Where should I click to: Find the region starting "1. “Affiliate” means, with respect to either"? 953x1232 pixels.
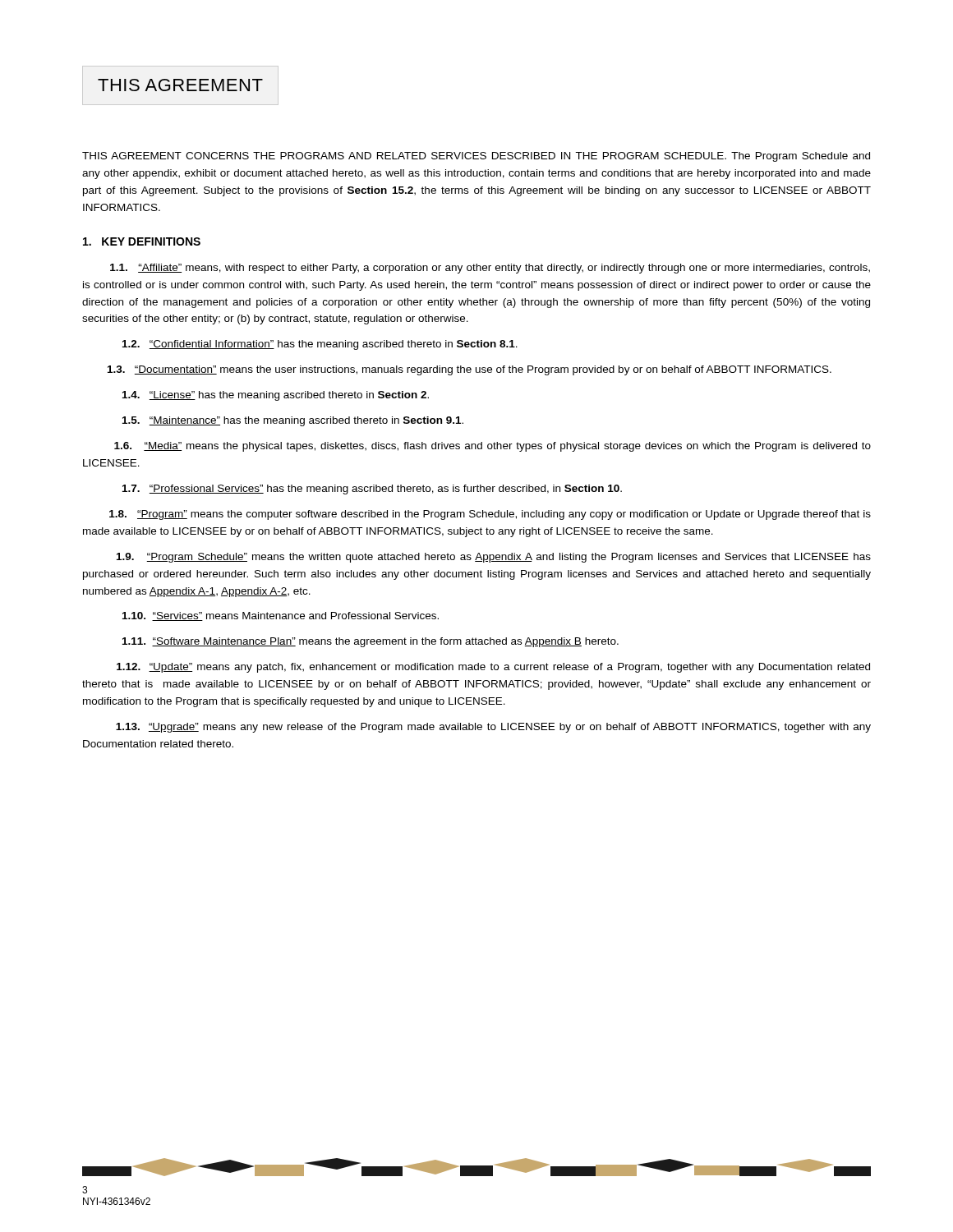coord(476,293)
